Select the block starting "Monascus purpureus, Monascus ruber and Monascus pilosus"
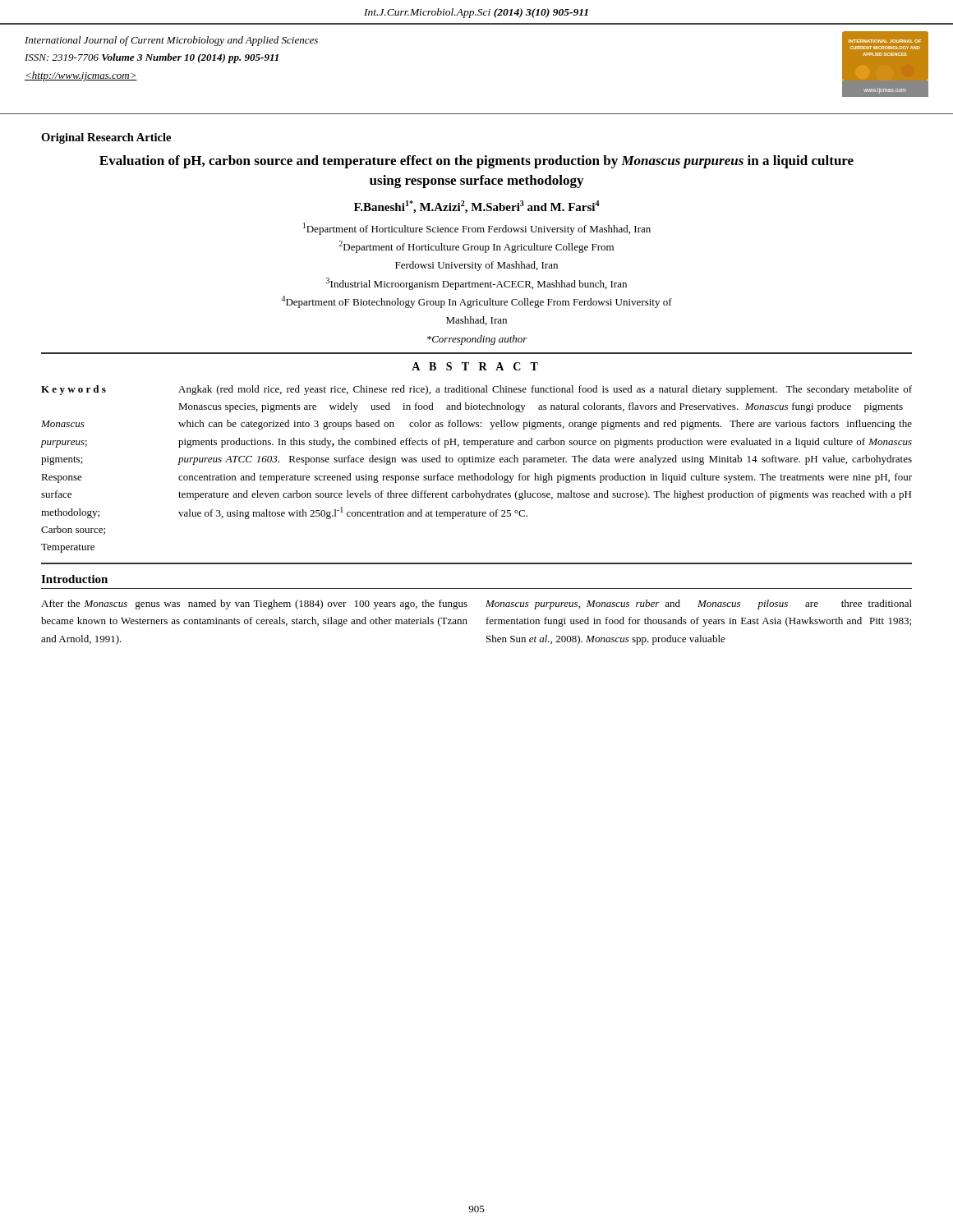 pos(699,621)
